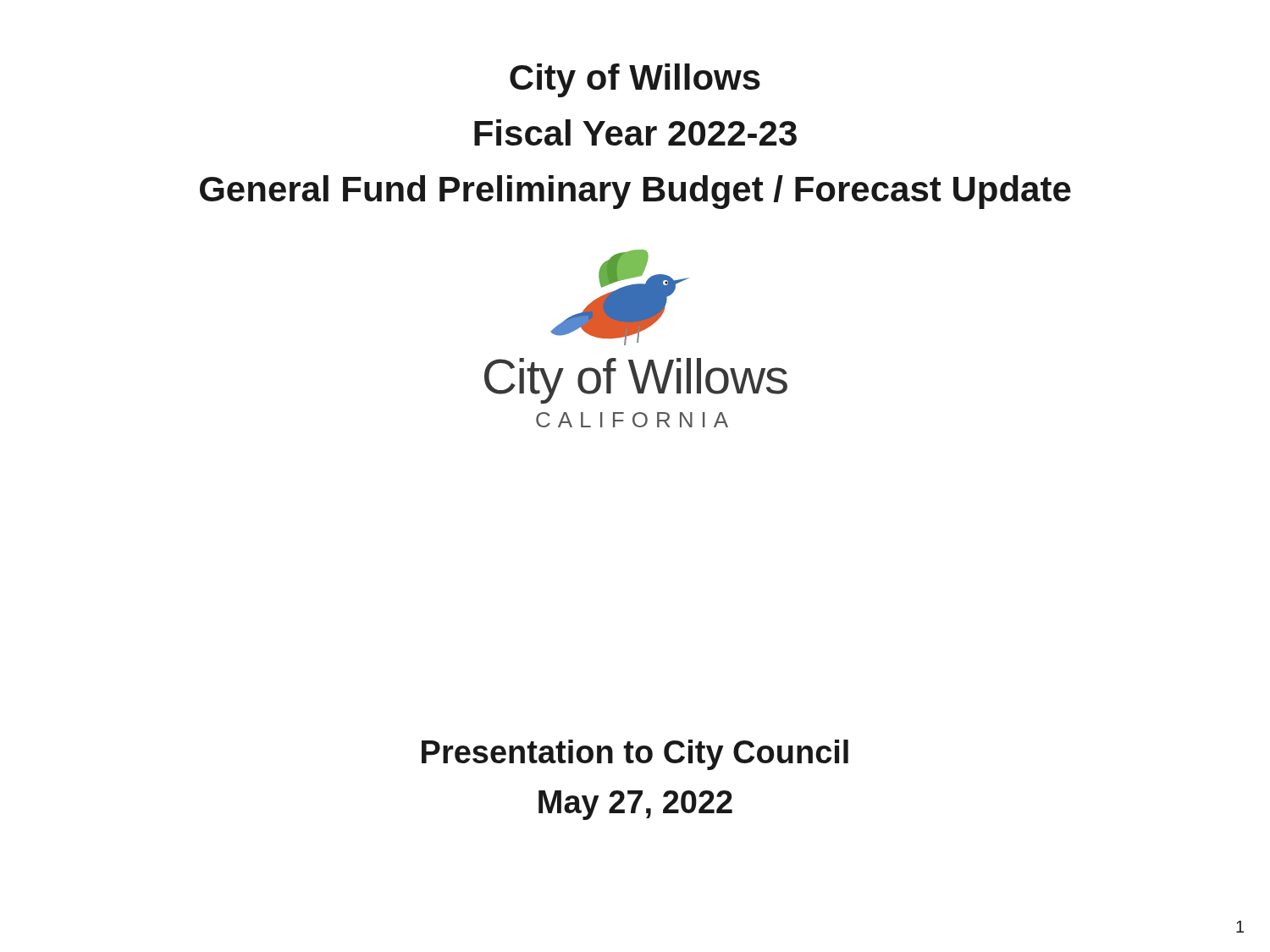
Task: Click the passage that begins "Presentation to City"
Action: [635, 778]
